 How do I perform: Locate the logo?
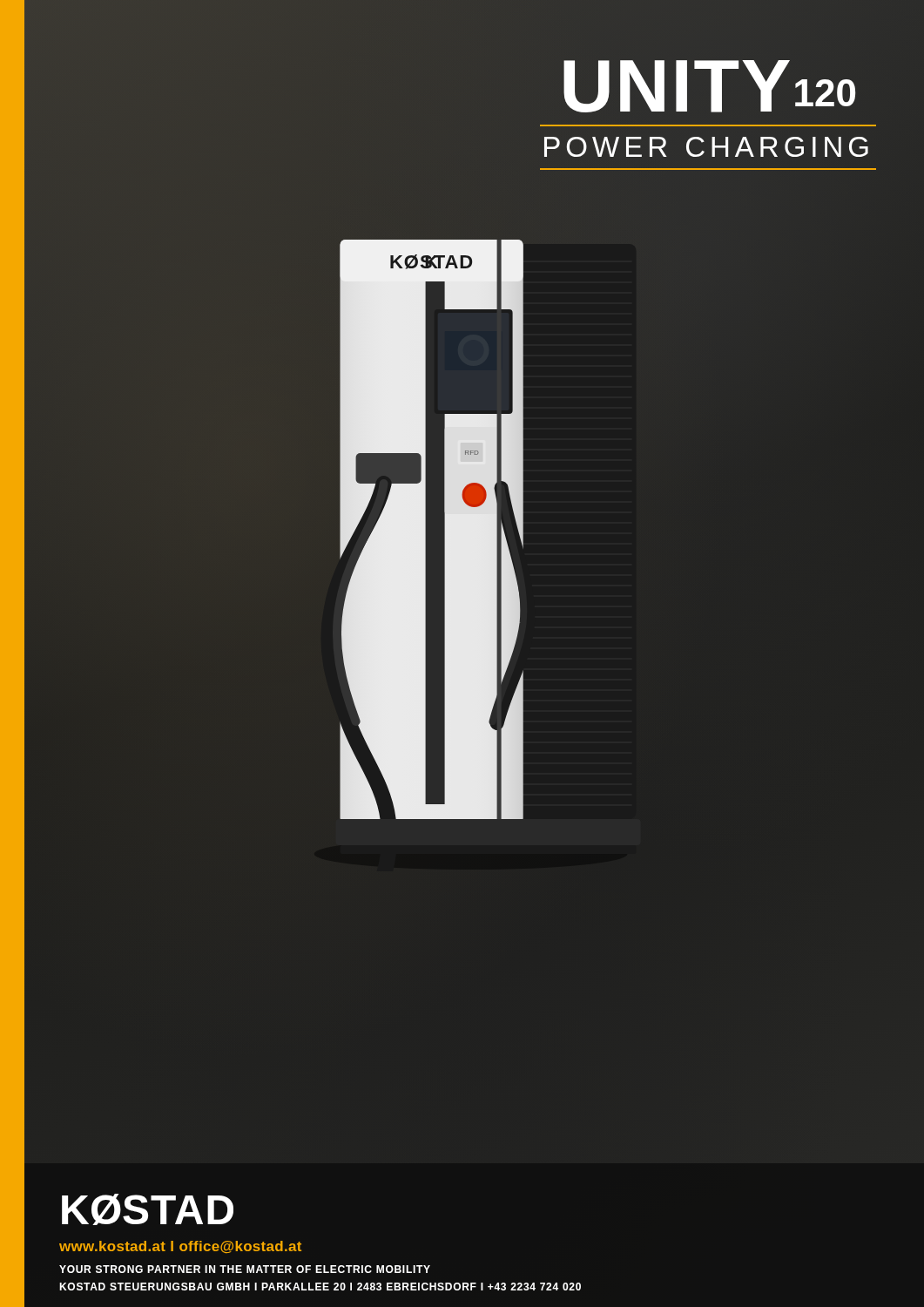coord(474,1209)
